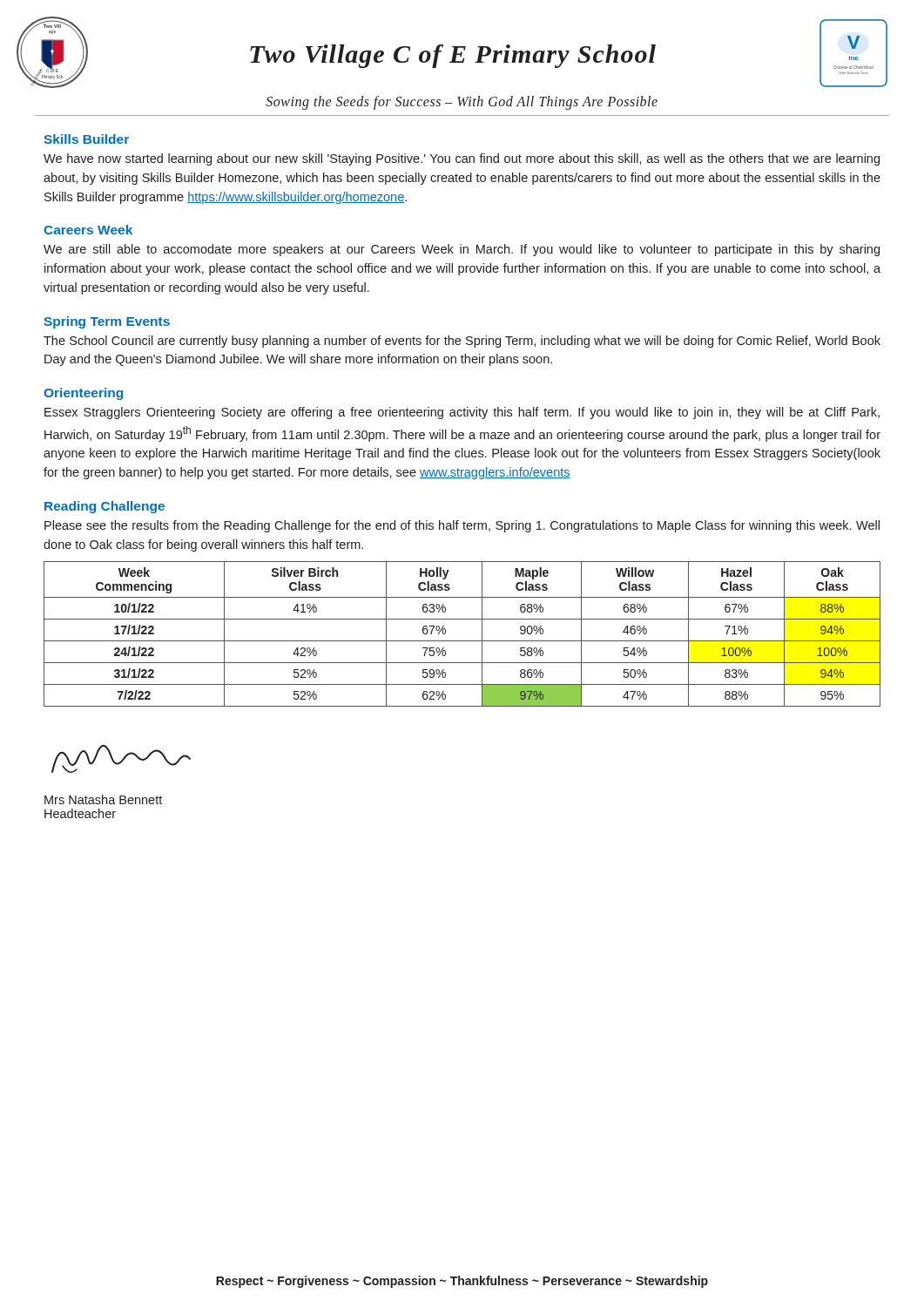The image size is (924, 1307).
Task: Click on the text block with the text "Please see the results from the"
Action: coord(462,535)
